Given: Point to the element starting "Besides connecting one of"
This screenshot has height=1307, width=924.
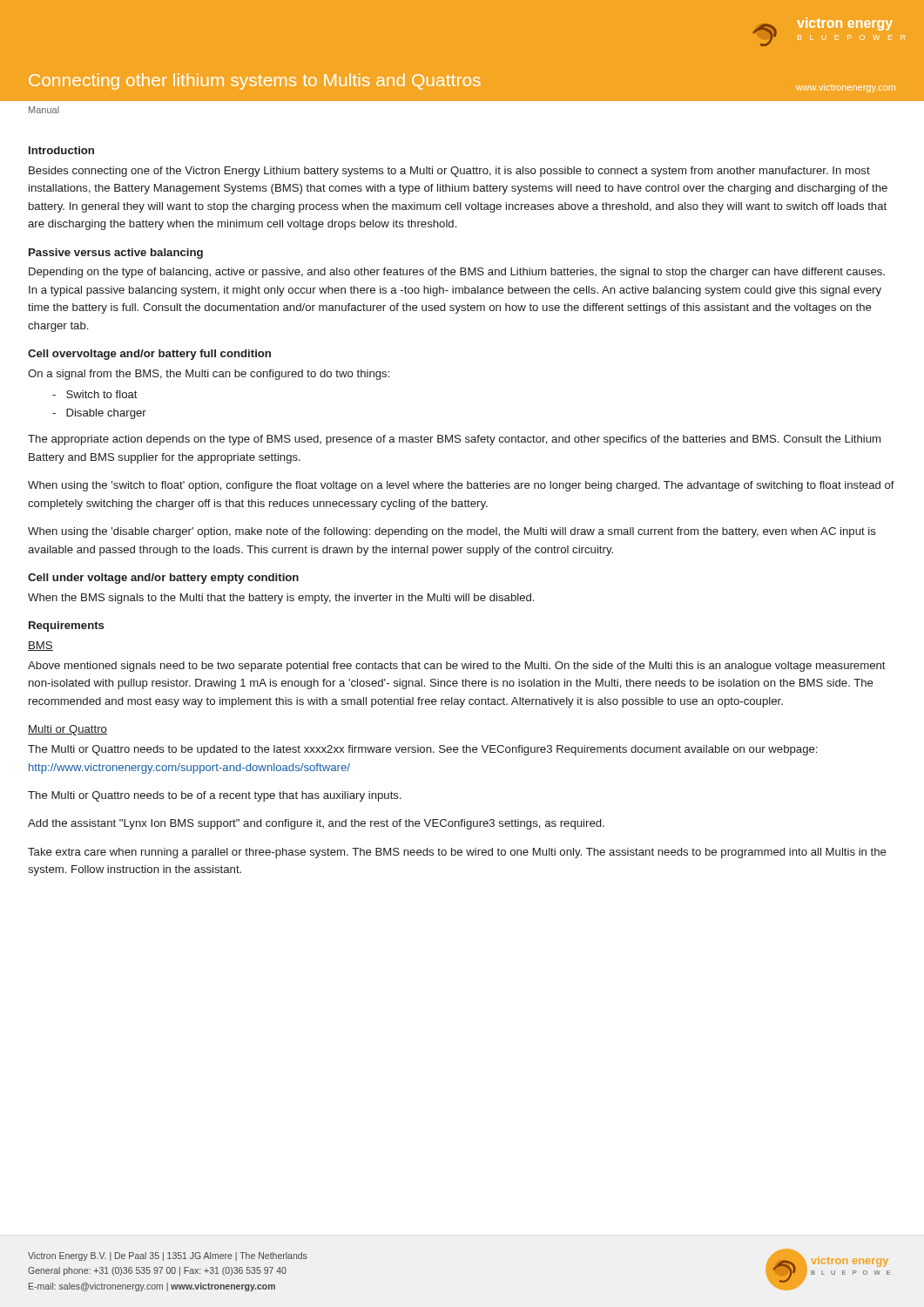Looking at the screenshot, I should 458,197.
